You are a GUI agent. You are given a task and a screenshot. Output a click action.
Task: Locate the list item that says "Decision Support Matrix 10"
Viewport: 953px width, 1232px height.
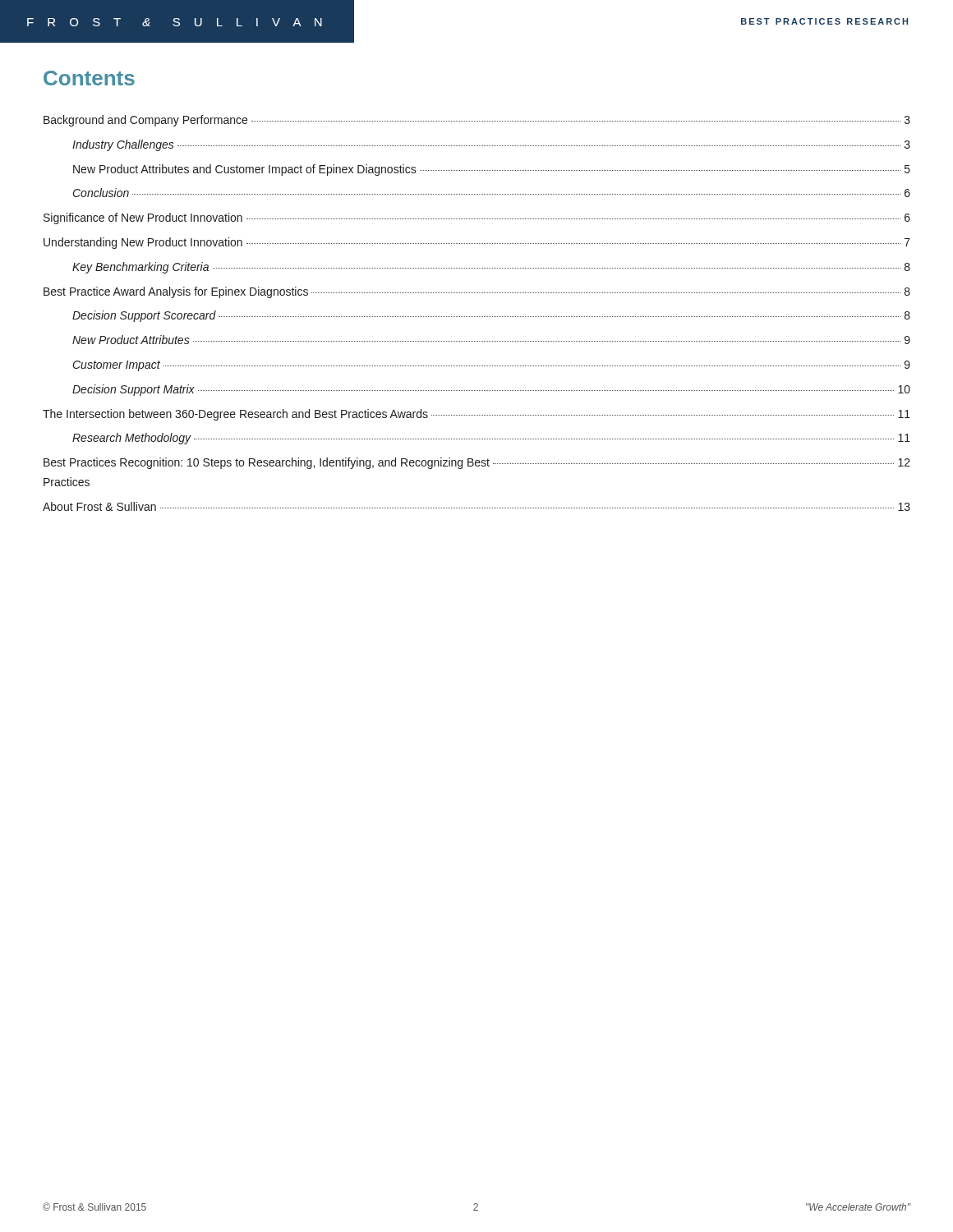click(x=491, y=390)
